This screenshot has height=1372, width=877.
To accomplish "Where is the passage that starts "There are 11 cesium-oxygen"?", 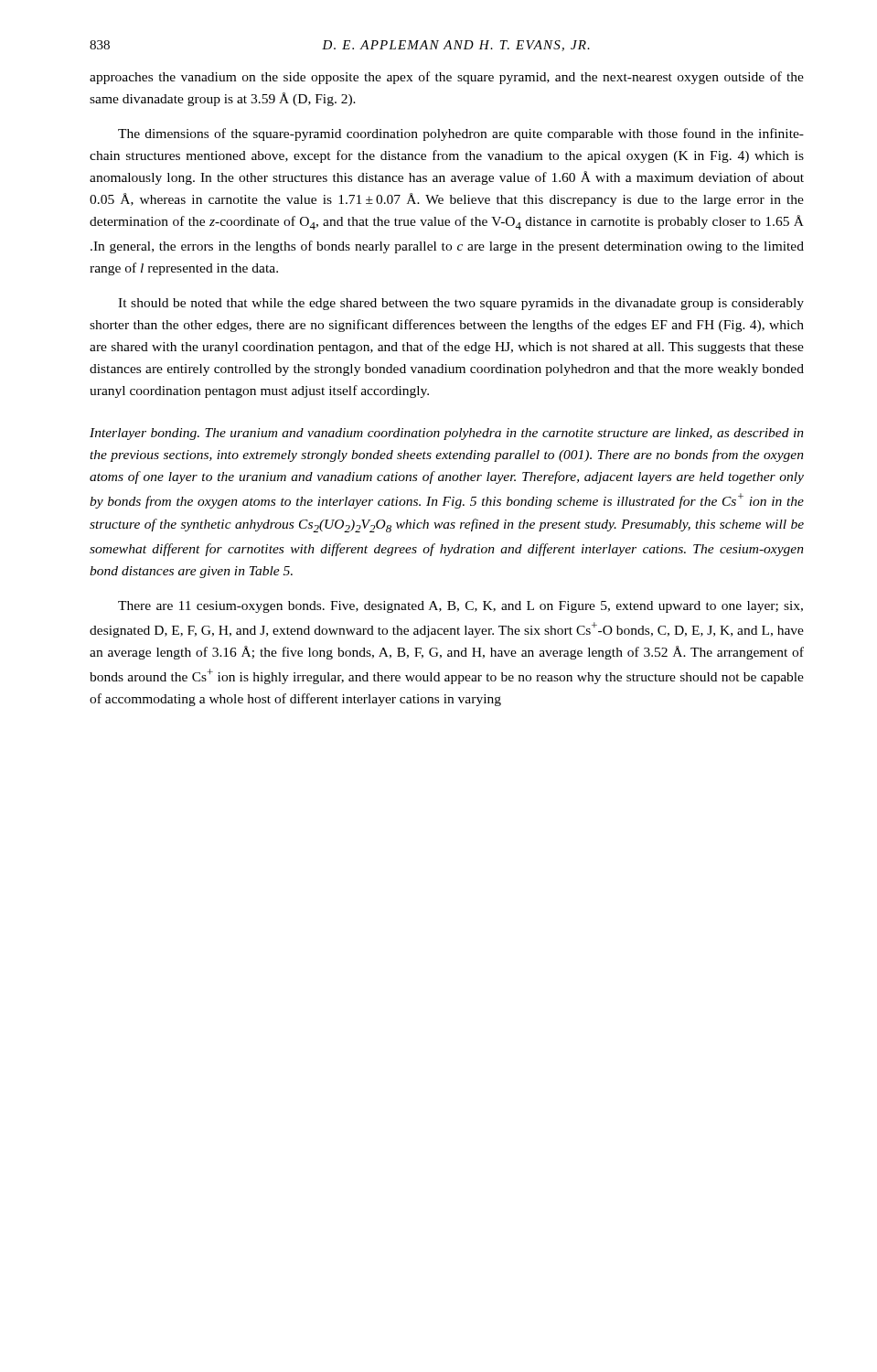I will point(447,652).
